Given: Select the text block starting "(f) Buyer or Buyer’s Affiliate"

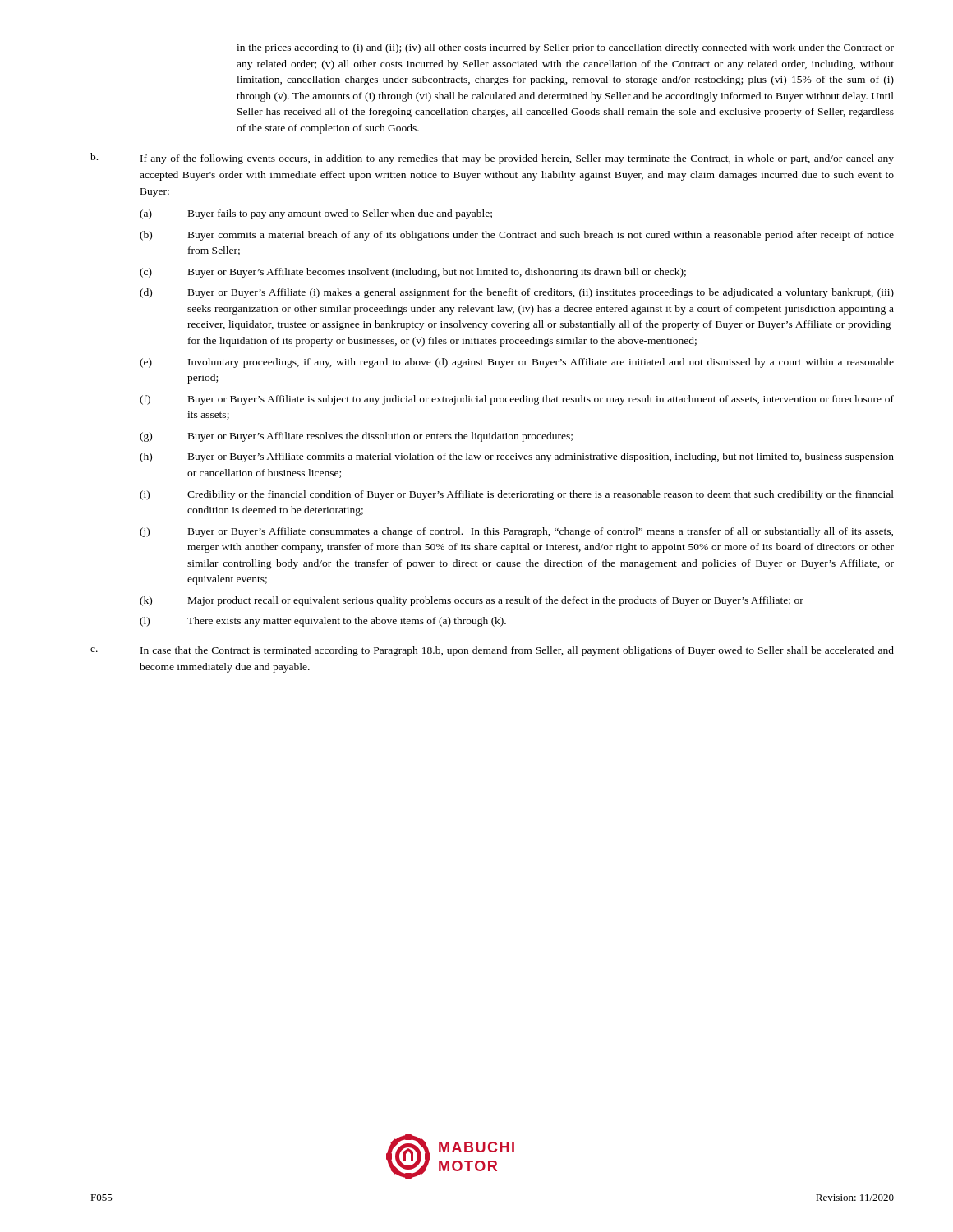Looking at the screenshot, I should (517, 407).
